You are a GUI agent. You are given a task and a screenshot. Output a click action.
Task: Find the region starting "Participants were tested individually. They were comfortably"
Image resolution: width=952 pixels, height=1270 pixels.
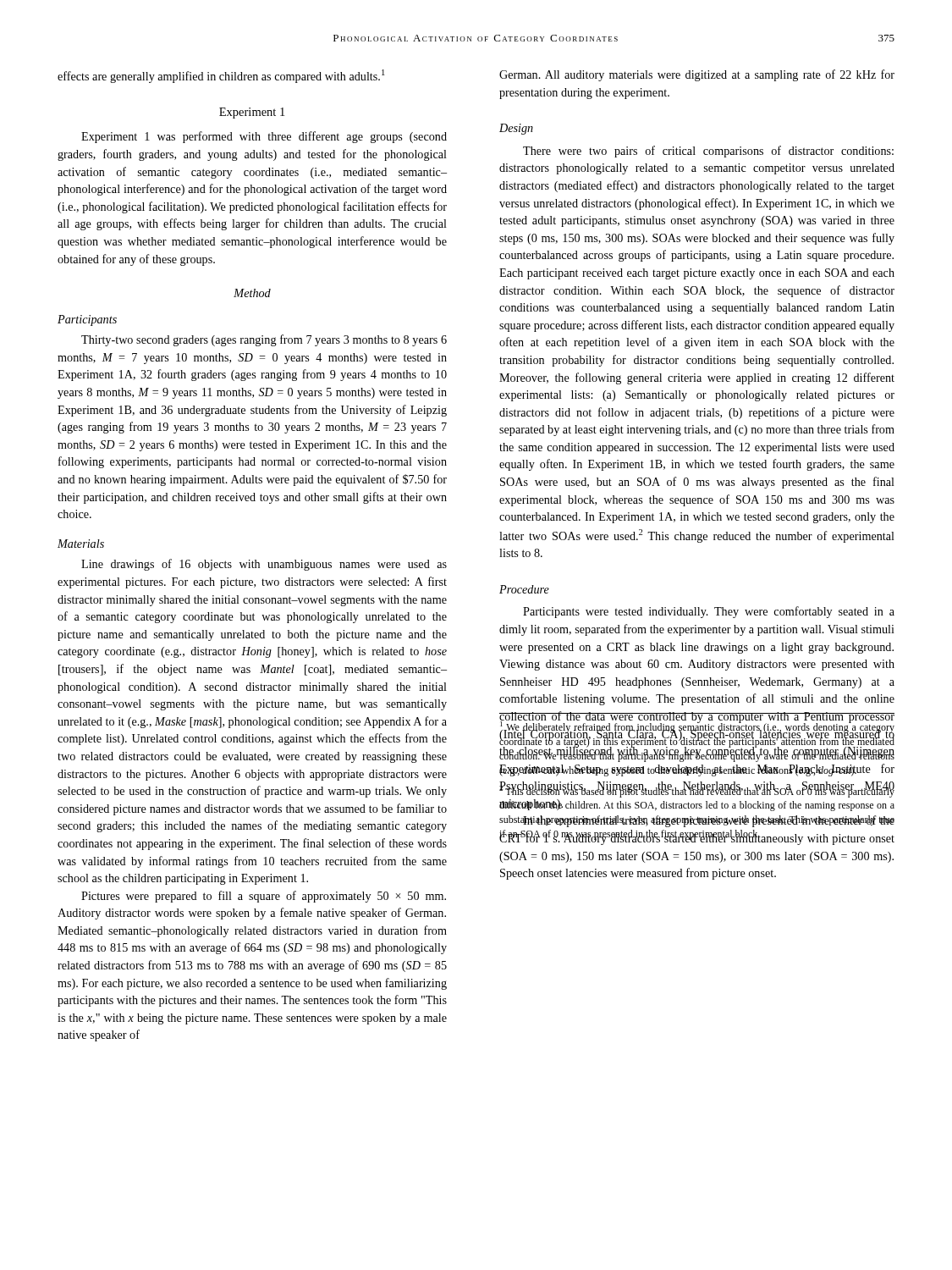click(x=697, y=708)
